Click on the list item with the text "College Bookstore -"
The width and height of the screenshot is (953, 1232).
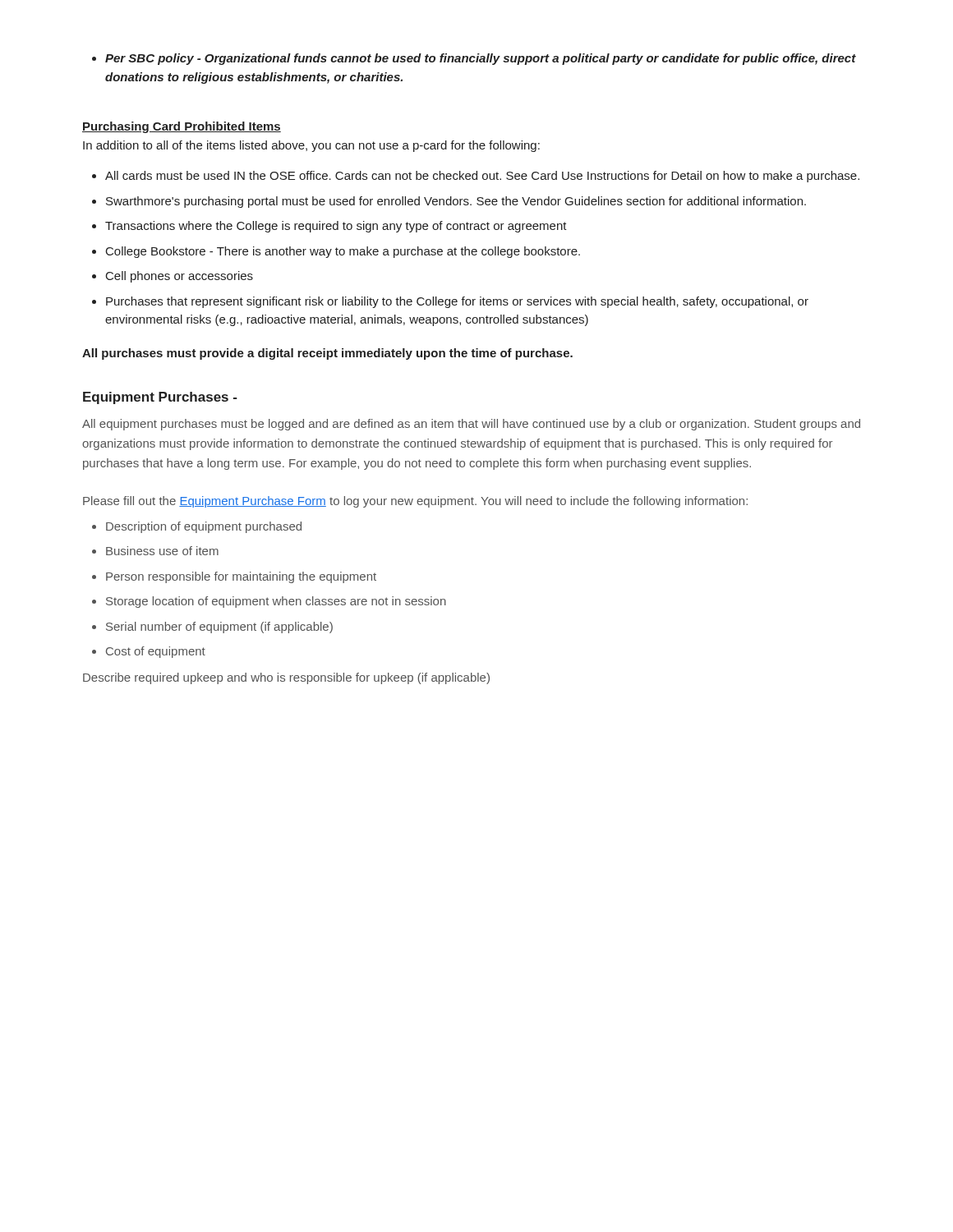[x=476, y=251]
